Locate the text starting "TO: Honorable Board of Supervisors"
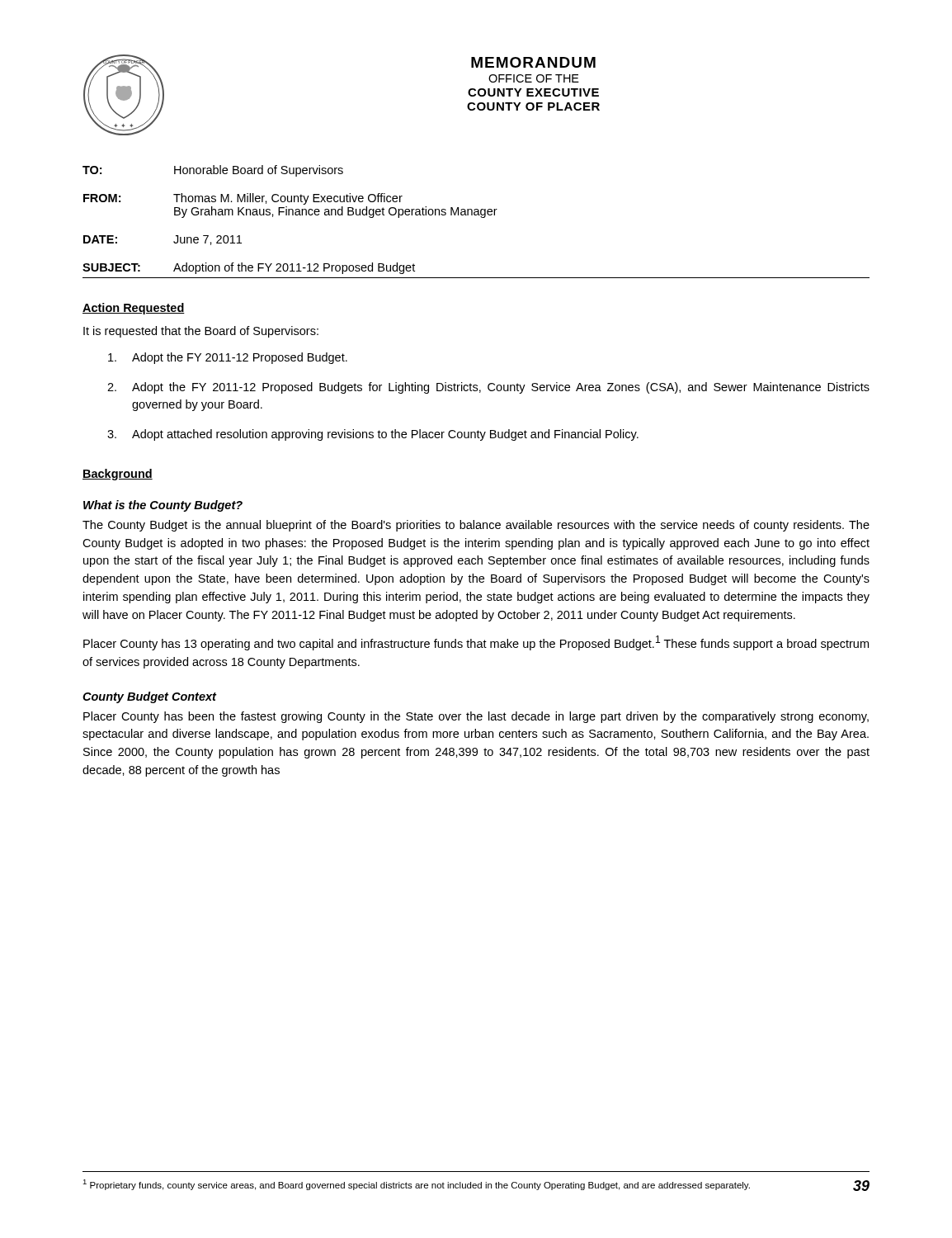This screenshot has width=952, height=1238. (x=213, y=171)
